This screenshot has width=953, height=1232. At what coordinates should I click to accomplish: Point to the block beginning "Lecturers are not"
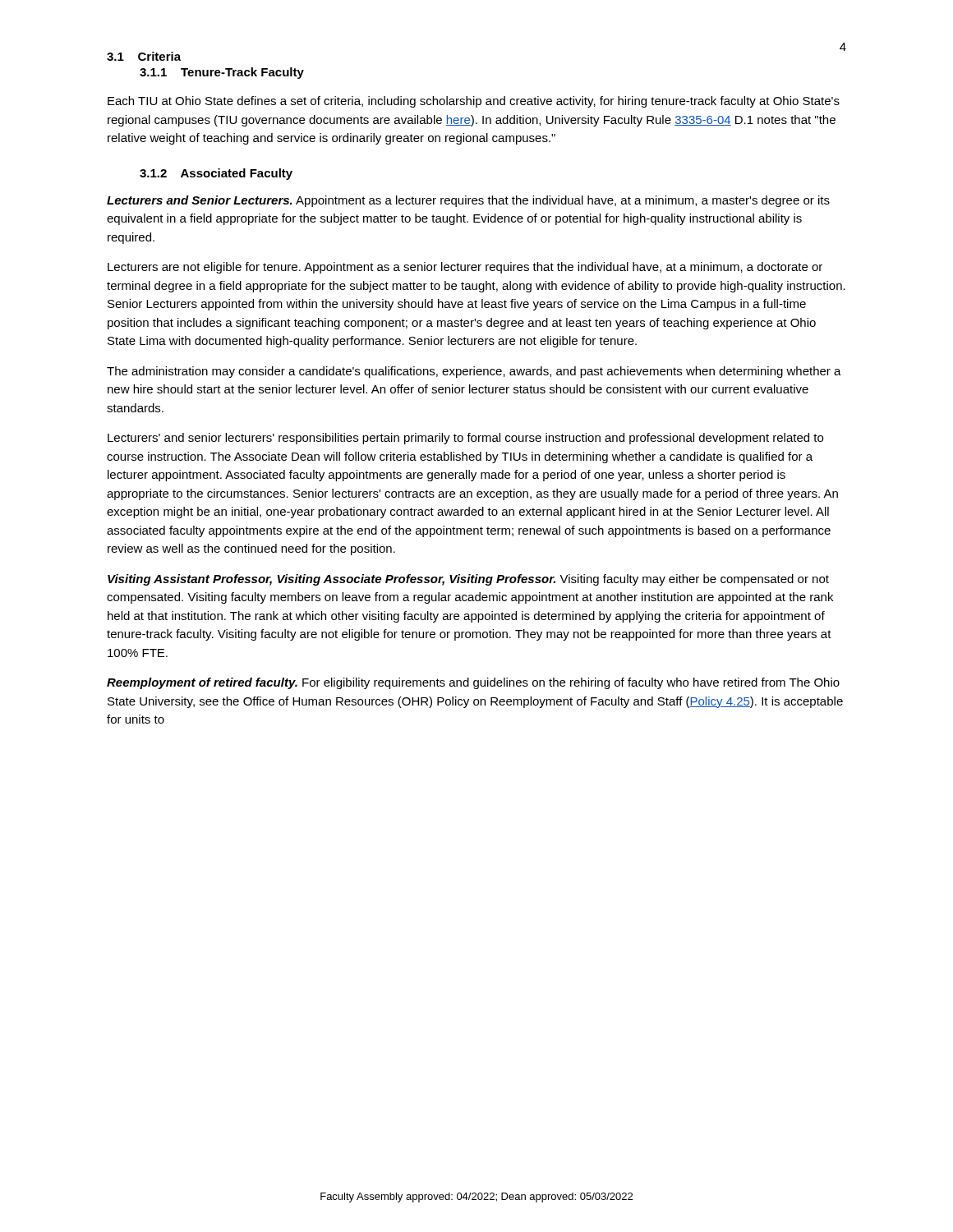476,304
